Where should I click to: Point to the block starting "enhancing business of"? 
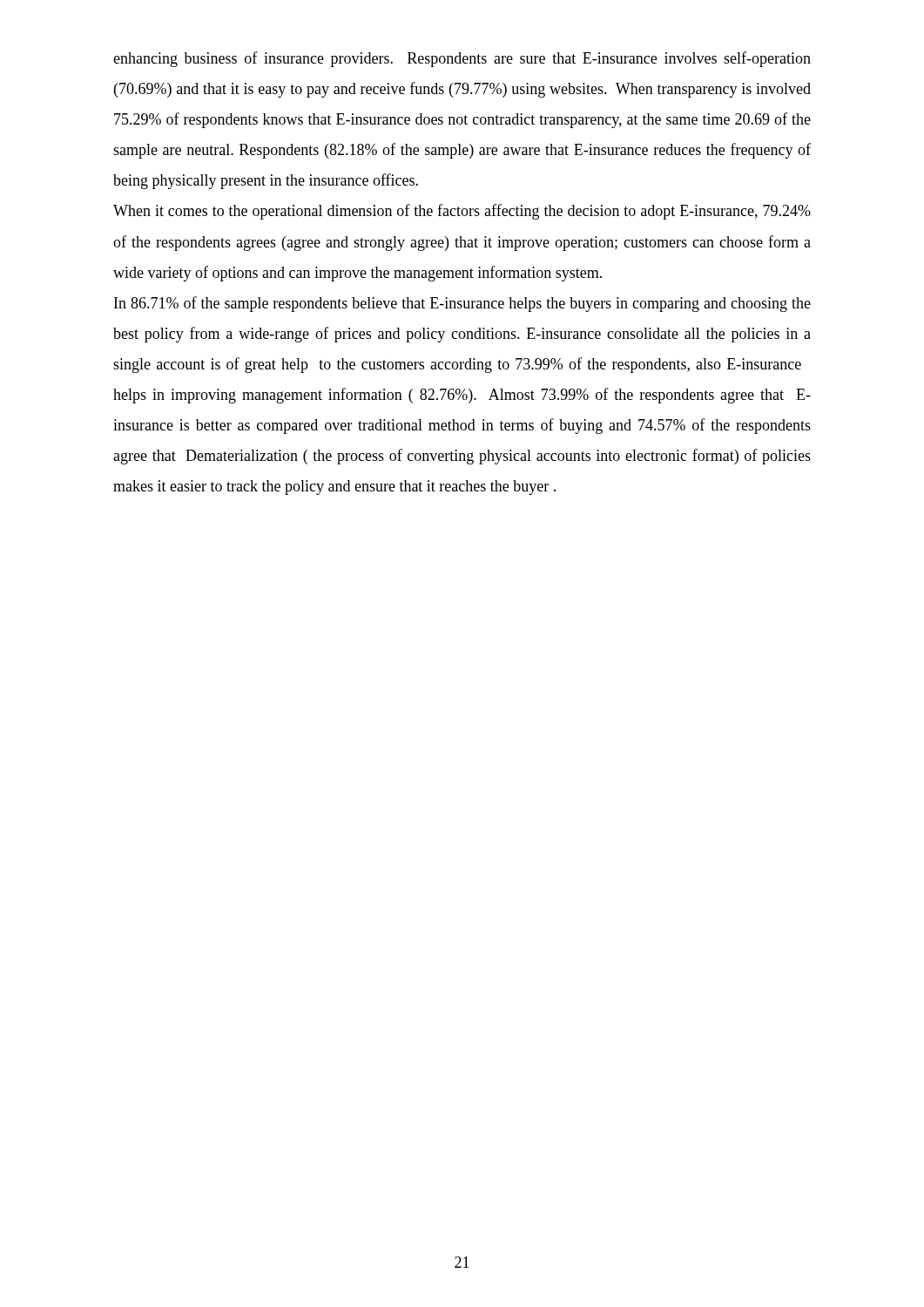462,120
